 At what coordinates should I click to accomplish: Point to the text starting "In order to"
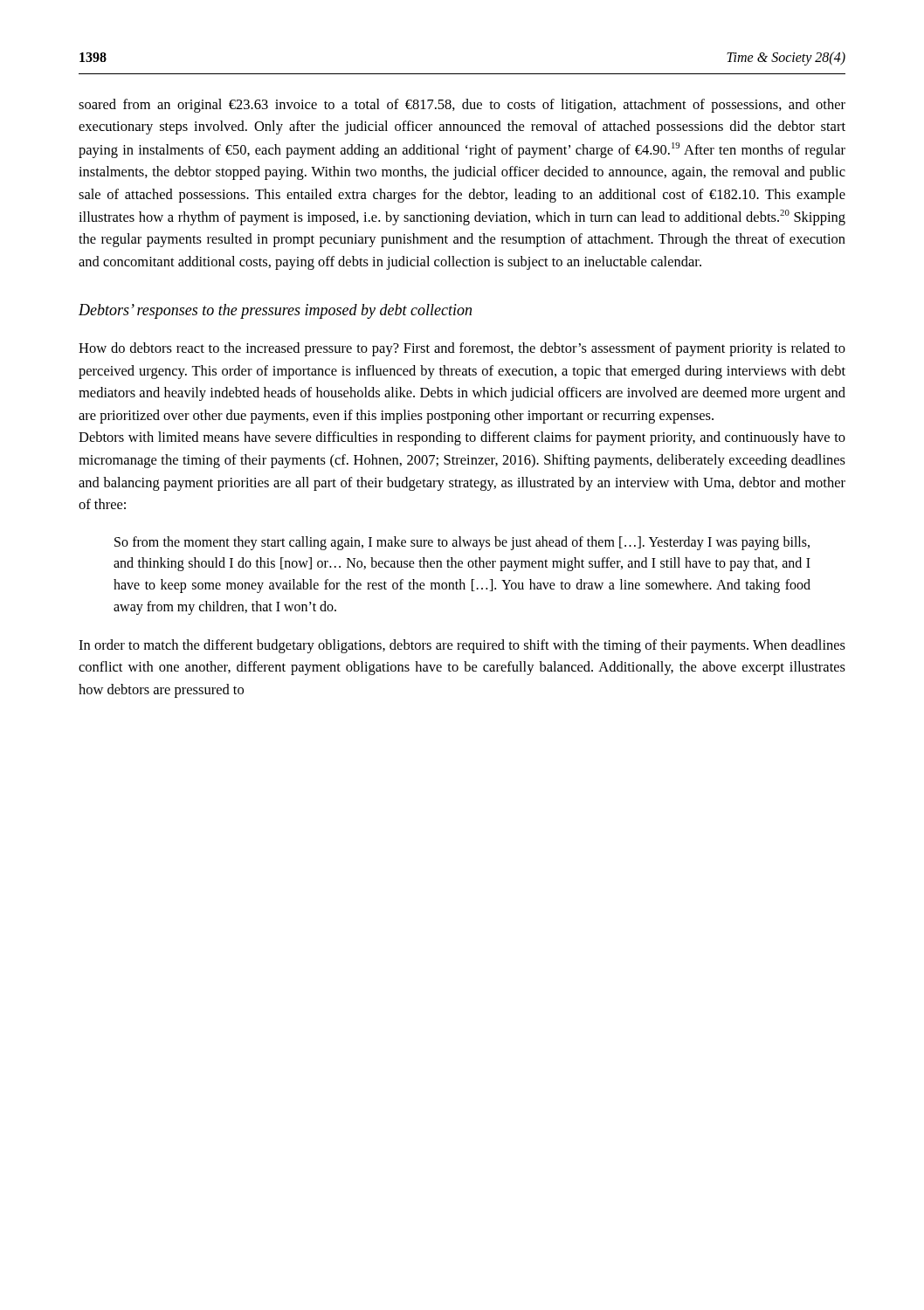(462, 667)
